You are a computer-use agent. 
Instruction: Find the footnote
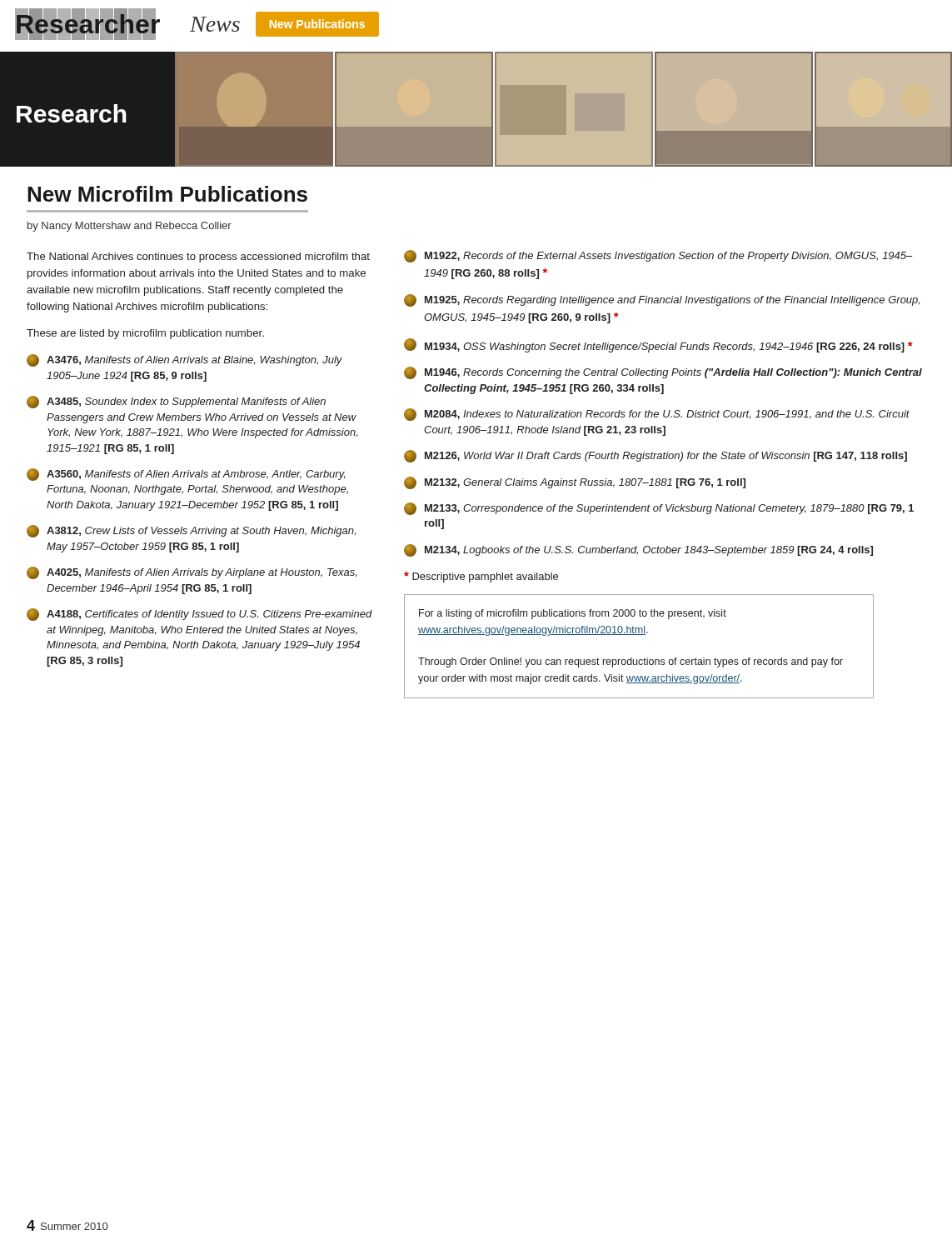(x=481, y=576)
